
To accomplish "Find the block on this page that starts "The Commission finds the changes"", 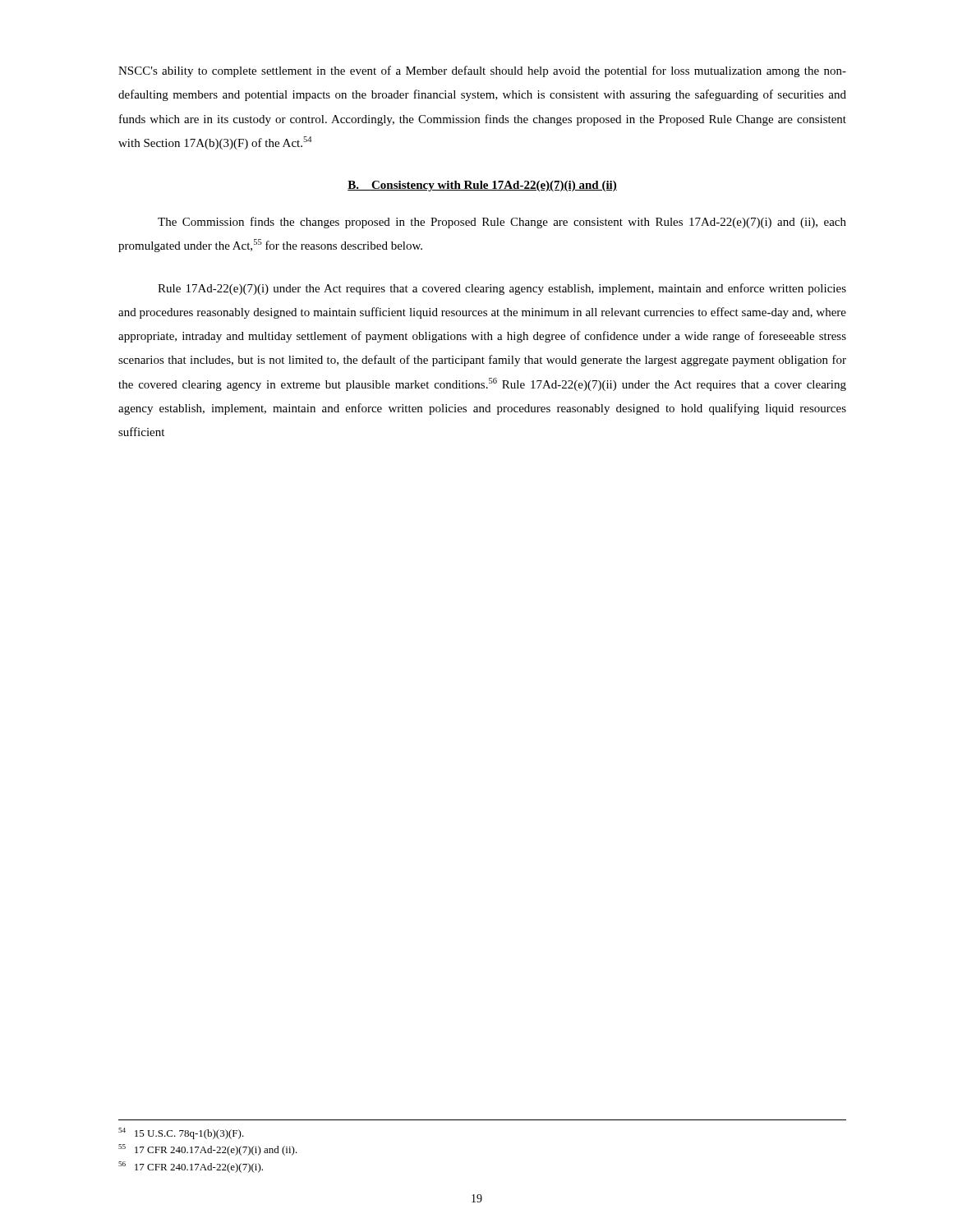I will point(482,234).
